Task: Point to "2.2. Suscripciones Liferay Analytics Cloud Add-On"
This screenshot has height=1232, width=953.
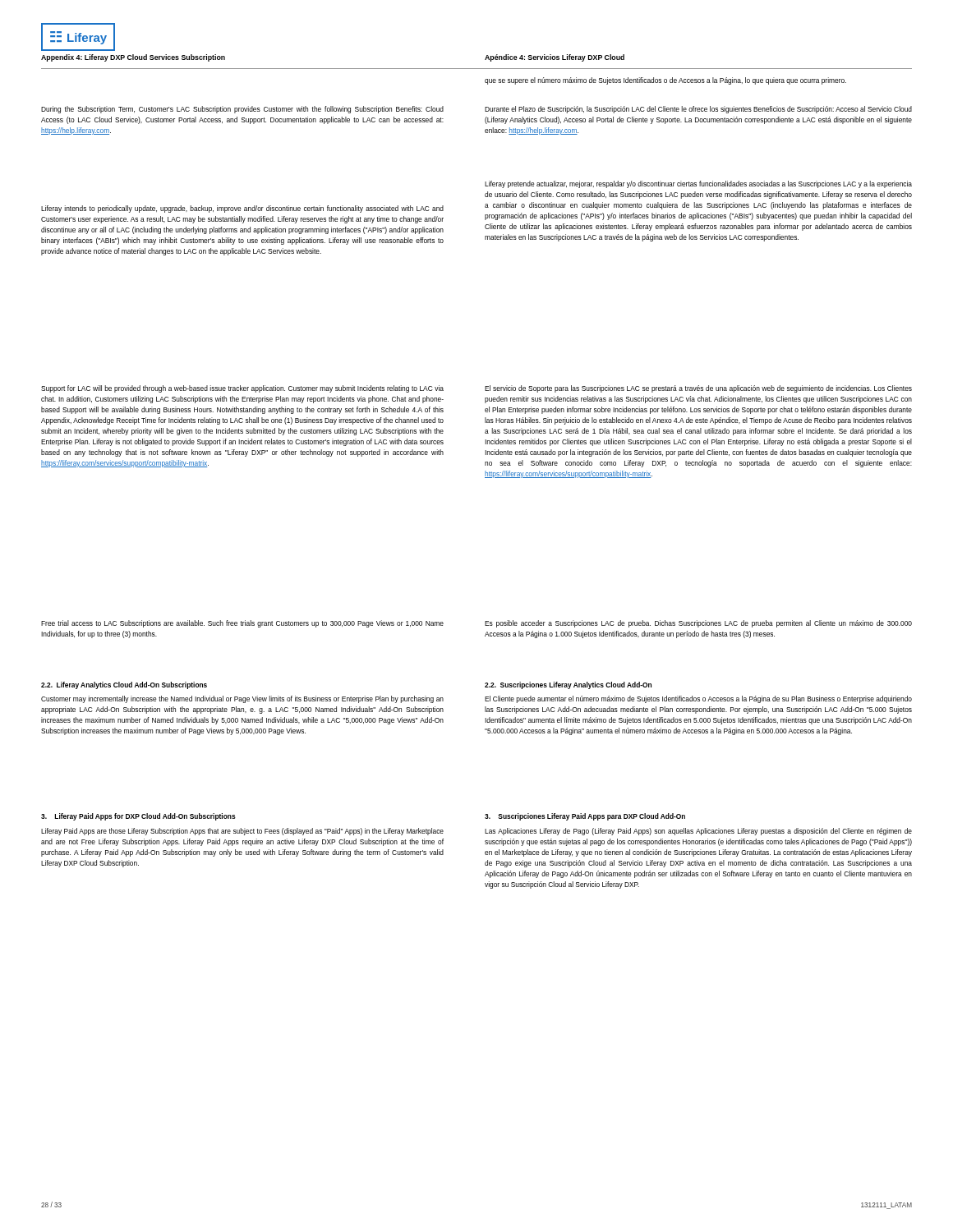Action: click(568, 685)
